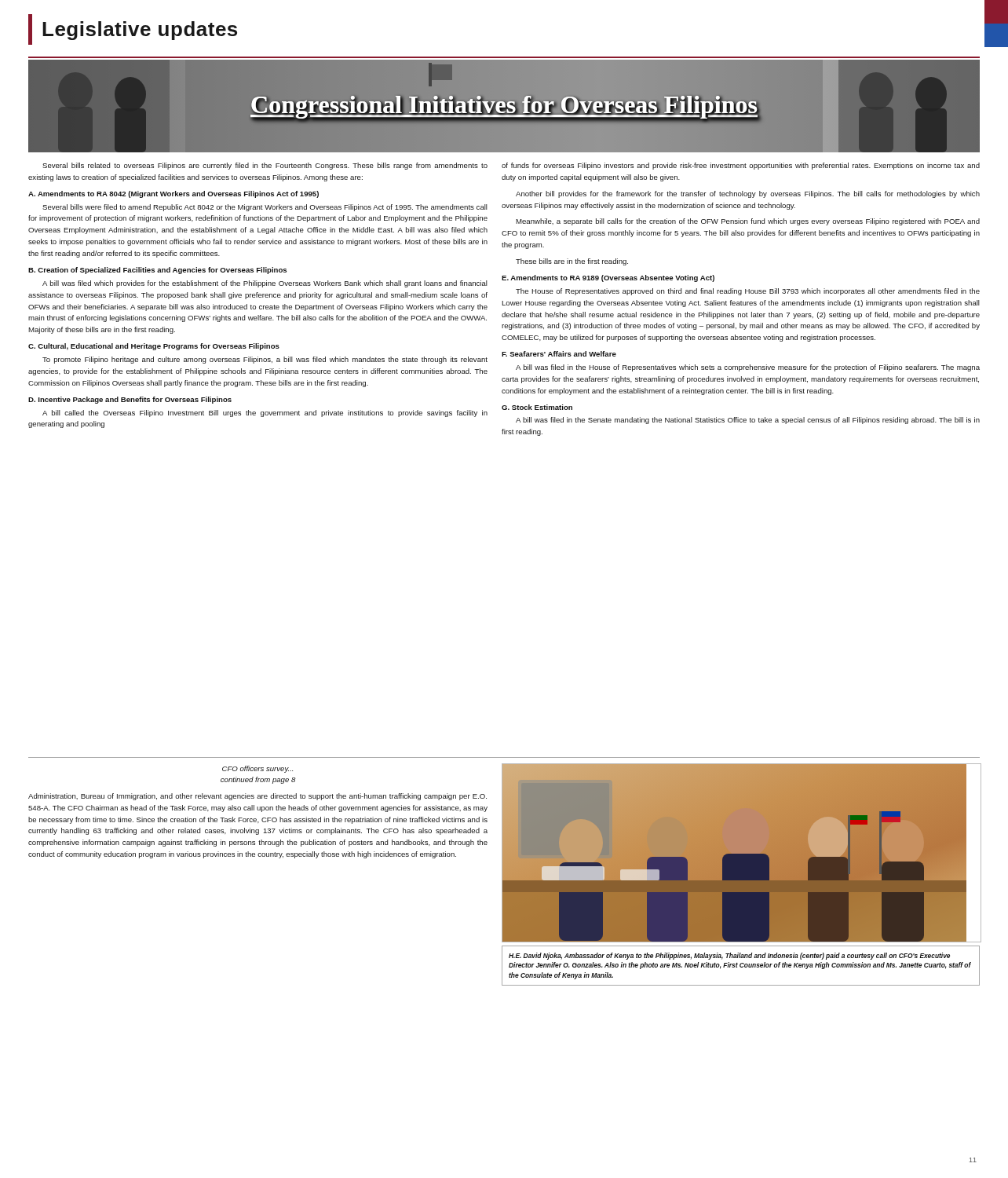Find the section header with the text "Legislative updates"
The width and height of the screenshot is (1008, 1178).
pos(133,30)
